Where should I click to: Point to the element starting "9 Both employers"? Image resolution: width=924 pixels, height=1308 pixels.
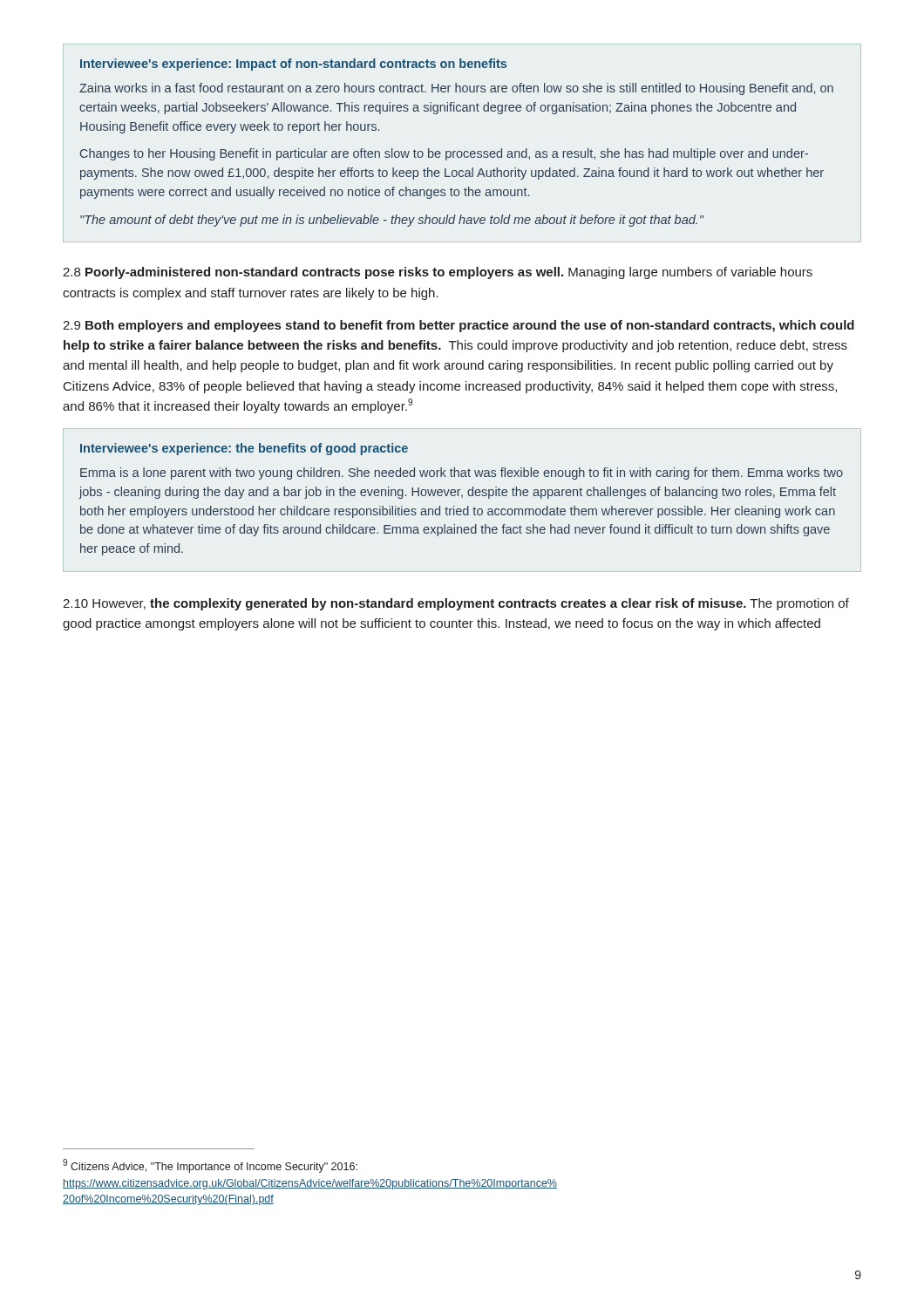coord(459,365)
